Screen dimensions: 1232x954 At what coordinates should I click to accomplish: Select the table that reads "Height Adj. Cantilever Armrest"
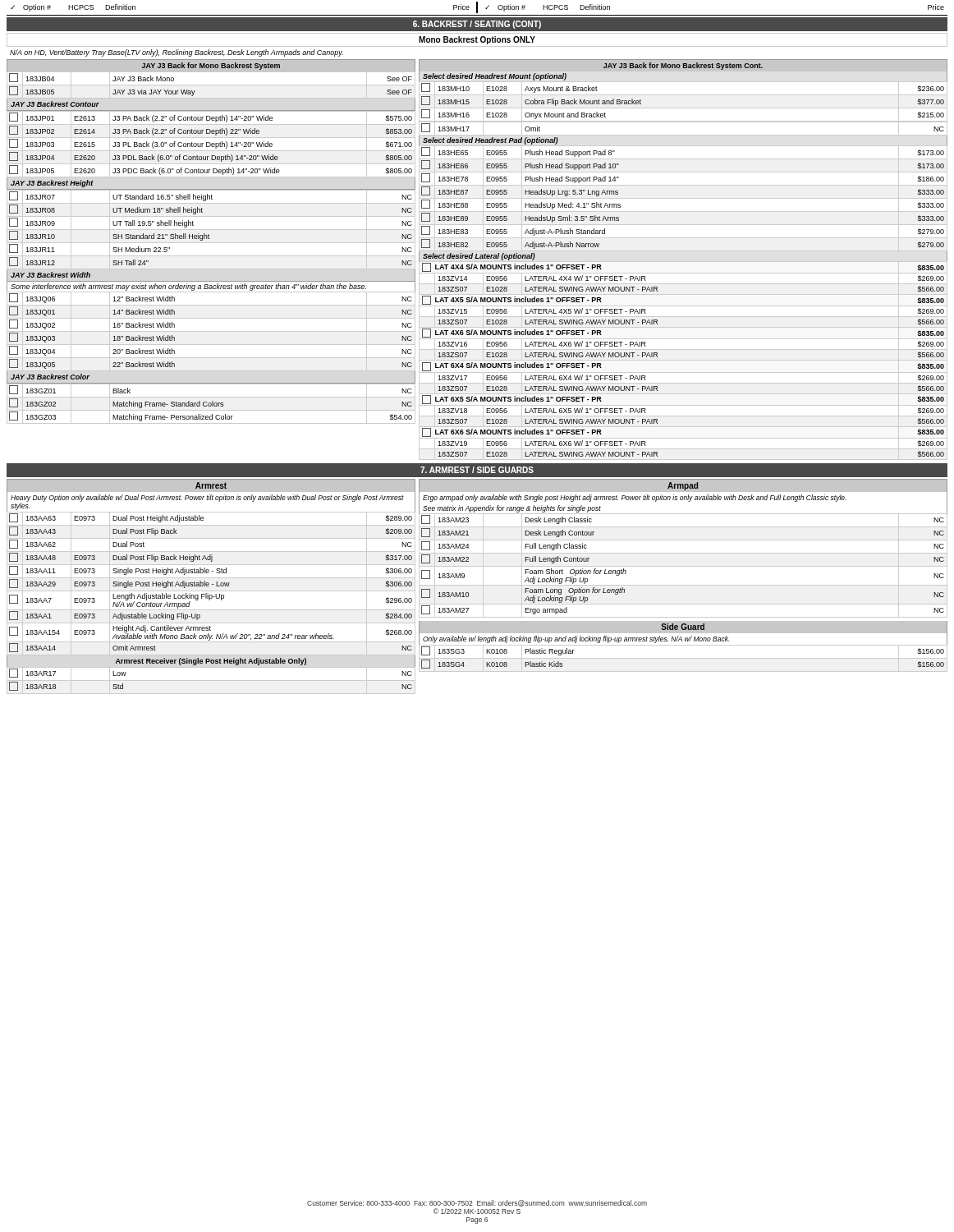[x=211, y=586]
